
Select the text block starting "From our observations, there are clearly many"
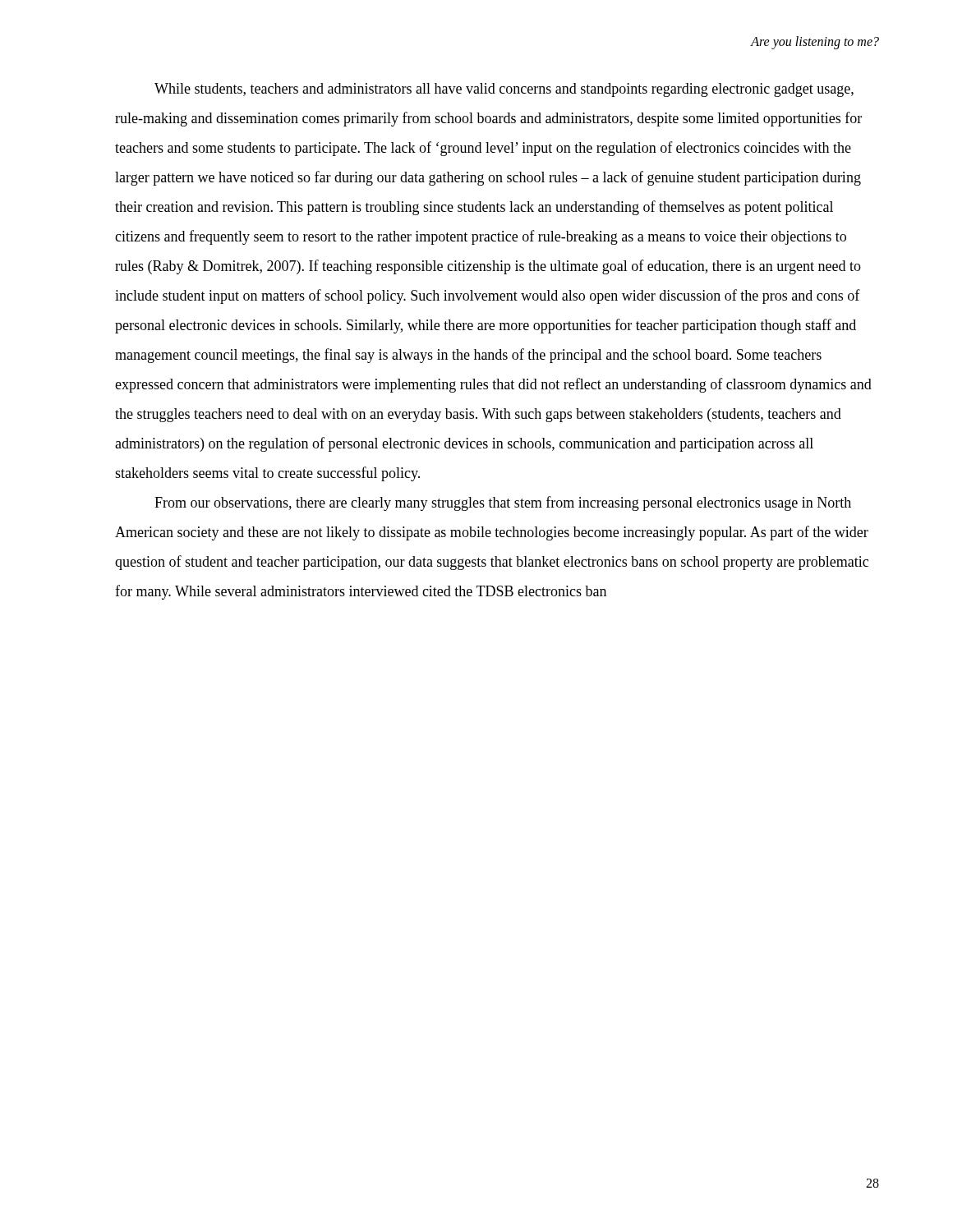click(x=497, y=547)
